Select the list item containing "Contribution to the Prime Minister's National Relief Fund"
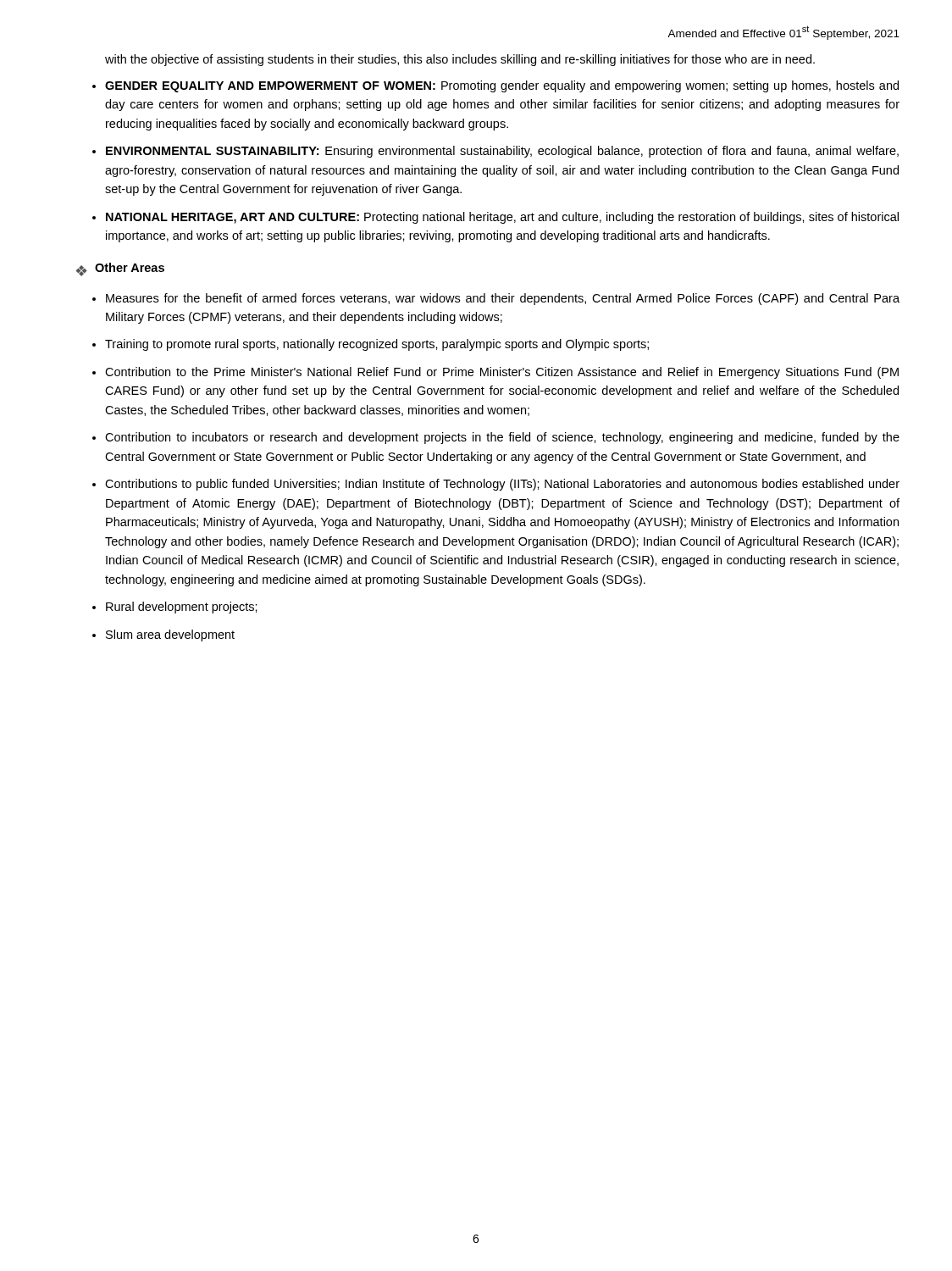952x1271 pixels. coord(502,391)
